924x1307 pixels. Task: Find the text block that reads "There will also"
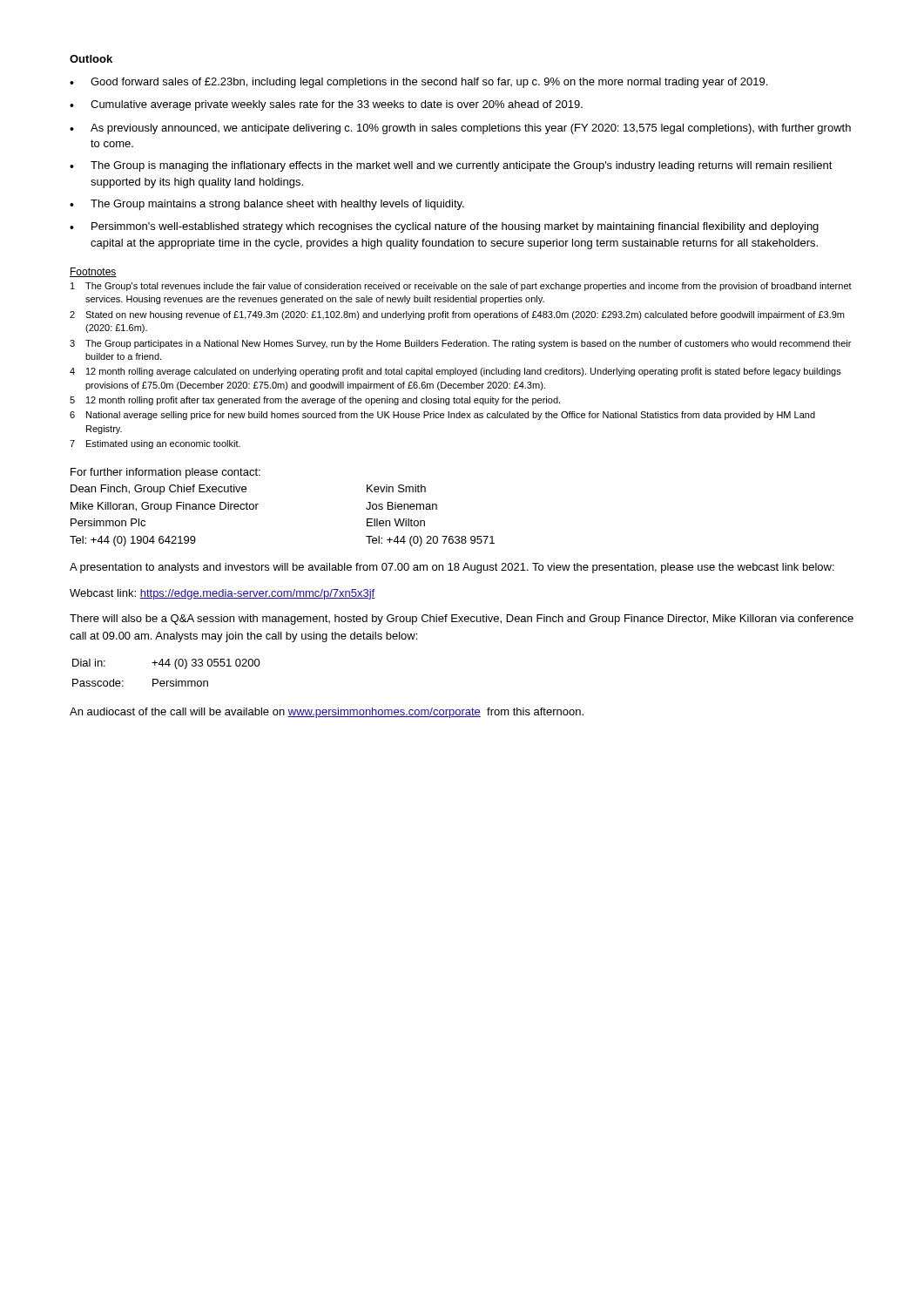[x=462, y=627]
